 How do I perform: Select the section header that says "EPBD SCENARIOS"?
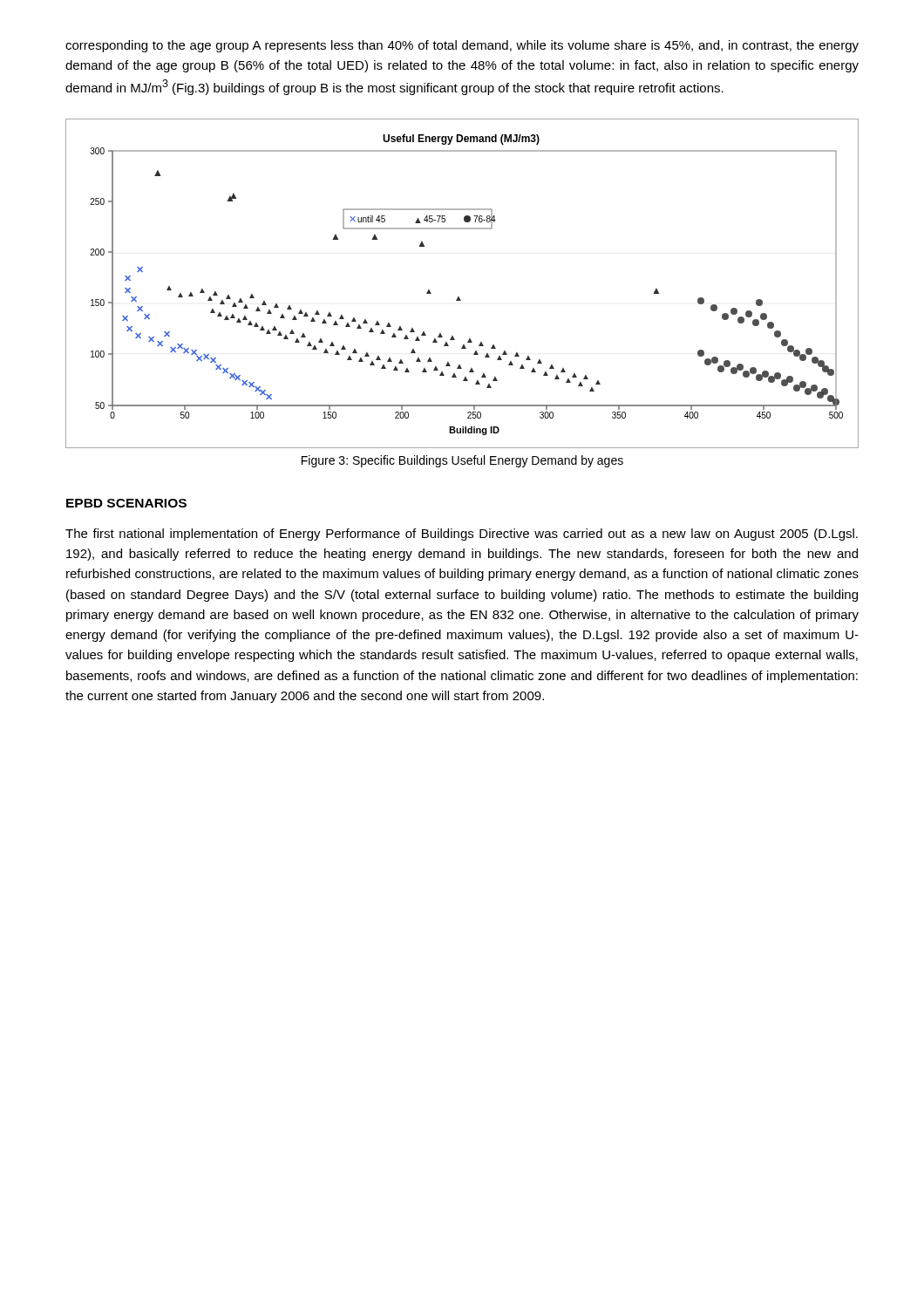click(x=126, y=502)
